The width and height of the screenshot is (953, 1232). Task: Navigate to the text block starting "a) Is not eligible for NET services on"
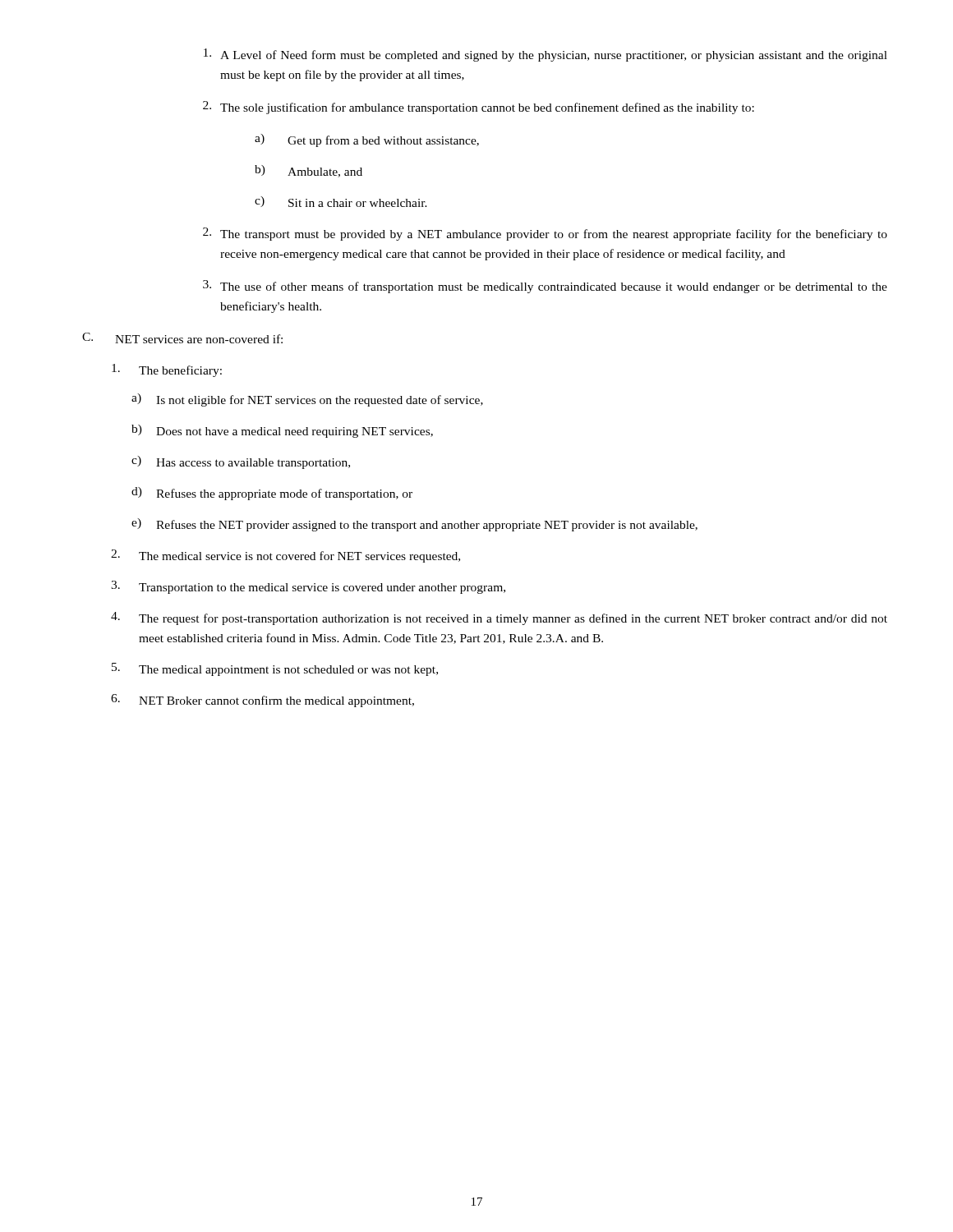click(307, 400)
